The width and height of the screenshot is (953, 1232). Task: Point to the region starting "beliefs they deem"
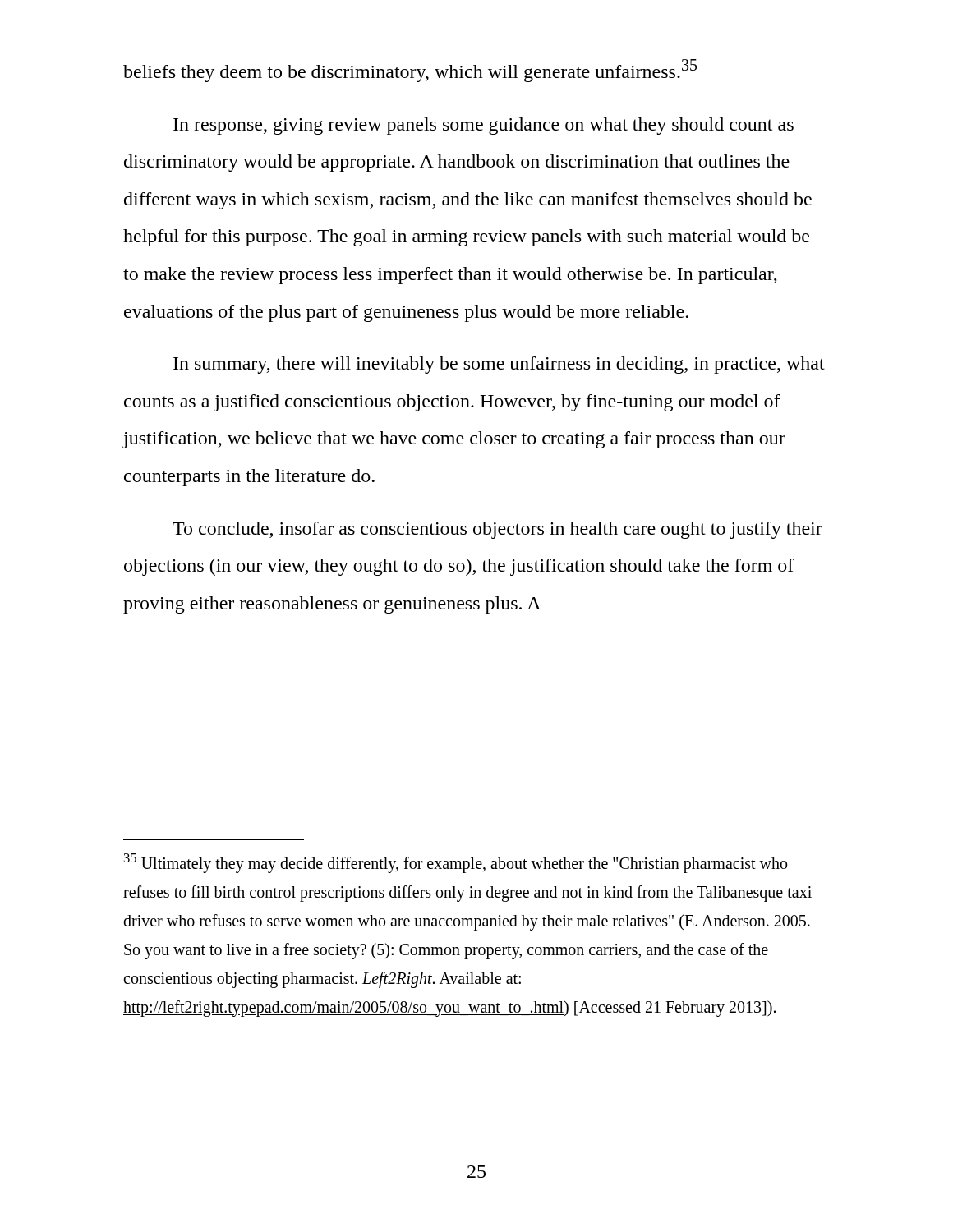(410, 71)
